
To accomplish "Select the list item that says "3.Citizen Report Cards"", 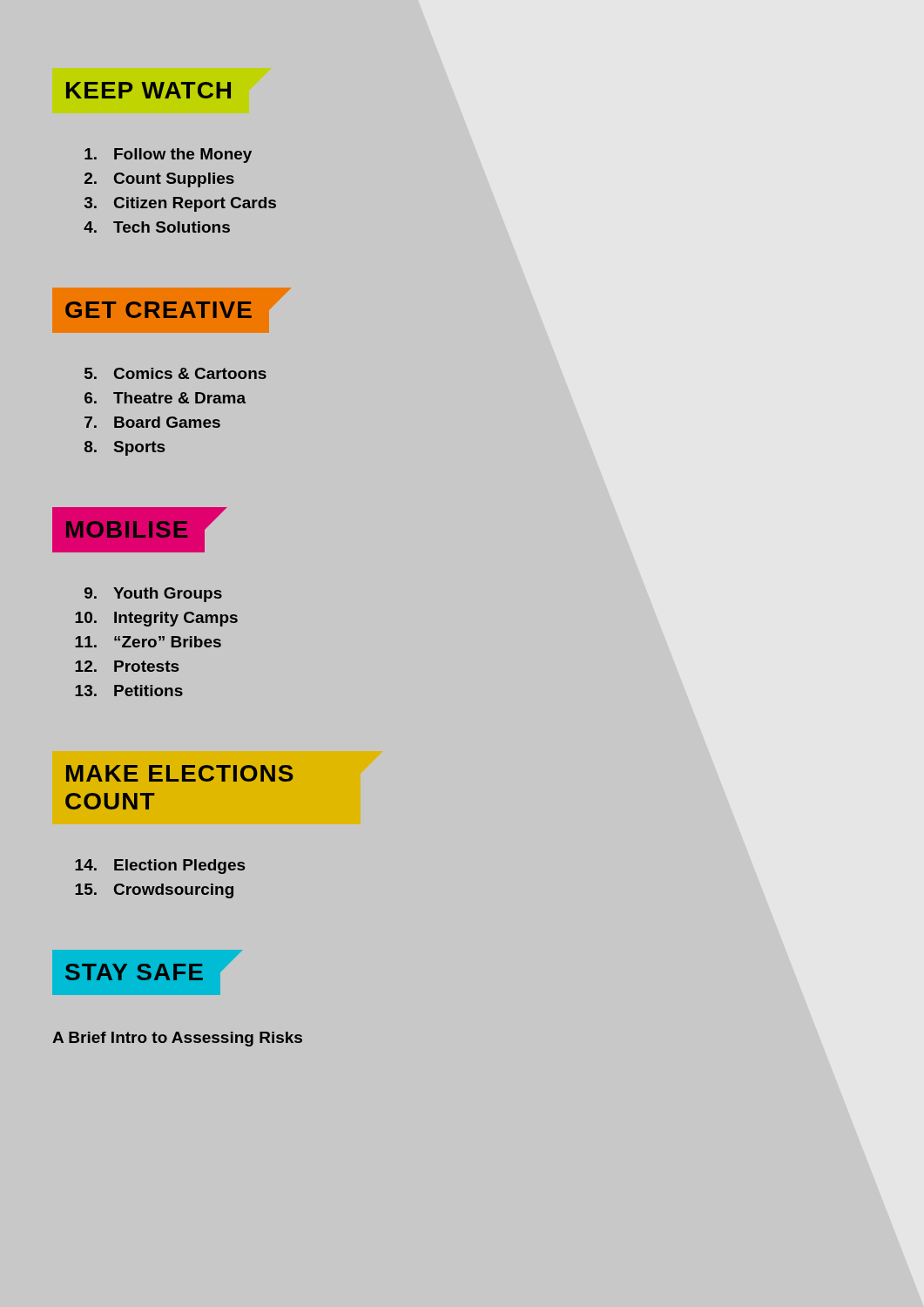I will (165, 203).
